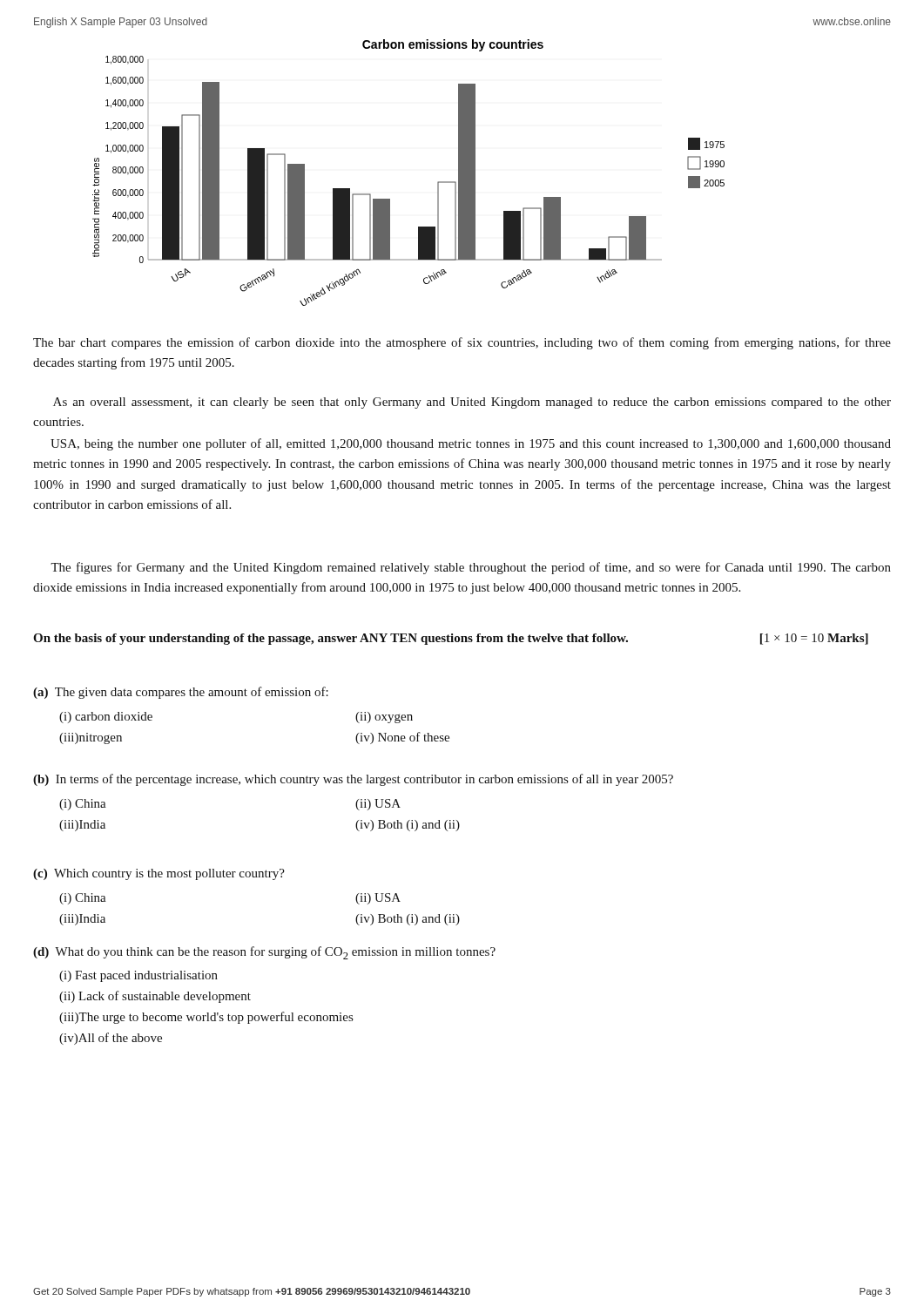Viewport: 924px width, 1307px height.
Task: Locate the text block containing "As an overall assessment, it can"
Action: [462, 412]
